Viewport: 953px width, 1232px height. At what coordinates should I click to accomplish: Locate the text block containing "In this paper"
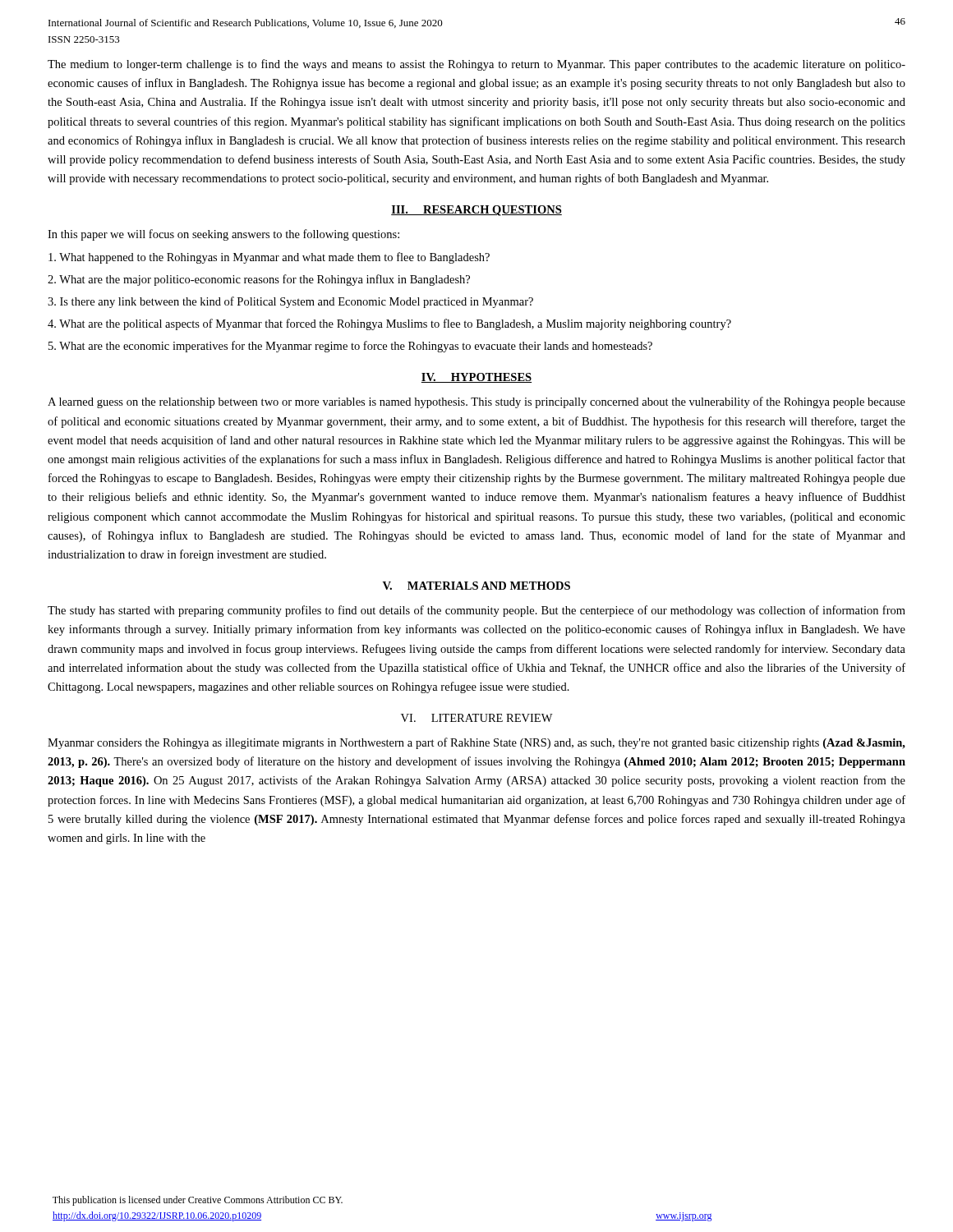point(223,235)
